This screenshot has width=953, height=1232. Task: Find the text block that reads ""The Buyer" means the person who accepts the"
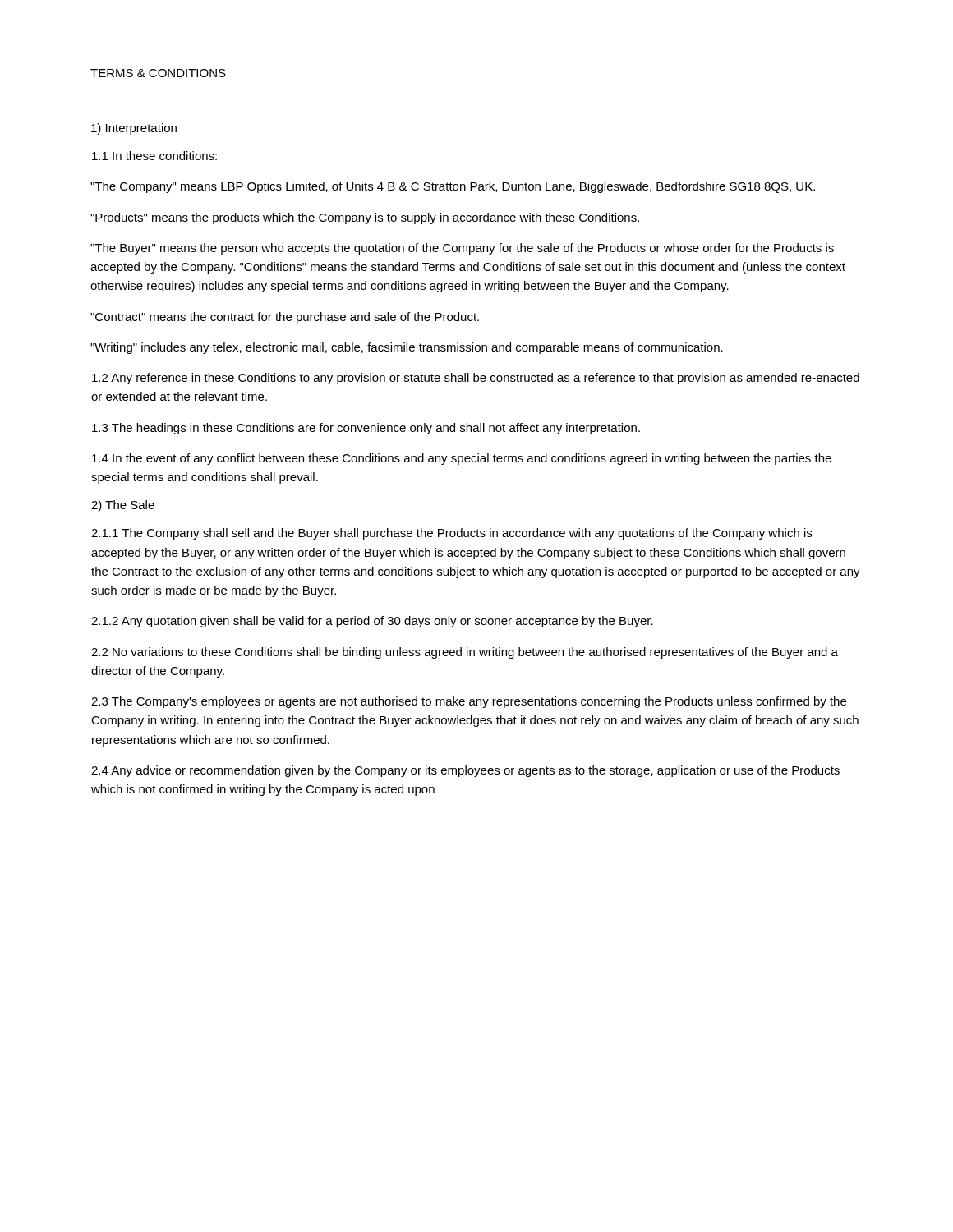tap(468, 267)
